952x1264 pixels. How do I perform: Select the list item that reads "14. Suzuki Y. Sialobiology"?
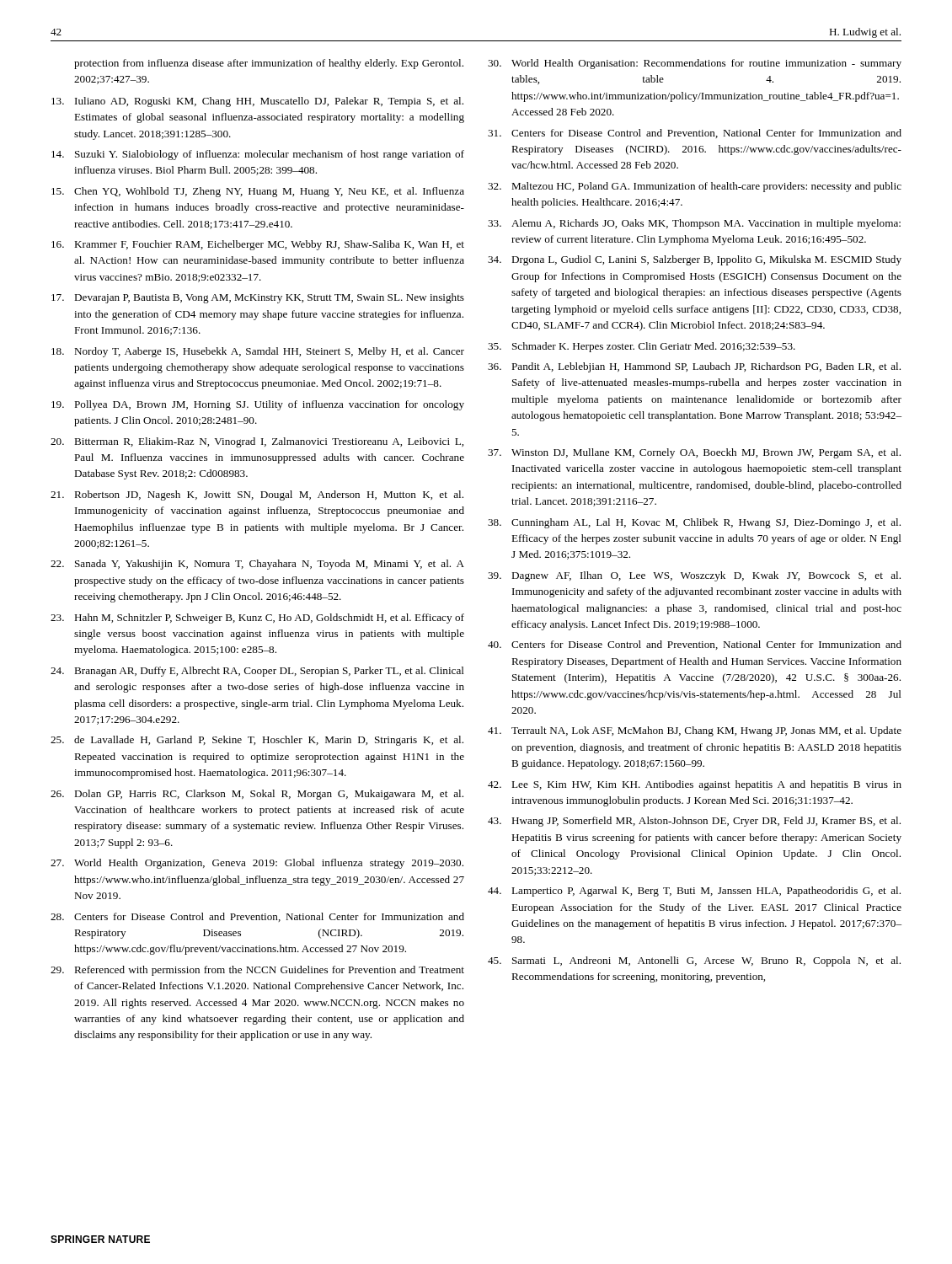[257, 162]
